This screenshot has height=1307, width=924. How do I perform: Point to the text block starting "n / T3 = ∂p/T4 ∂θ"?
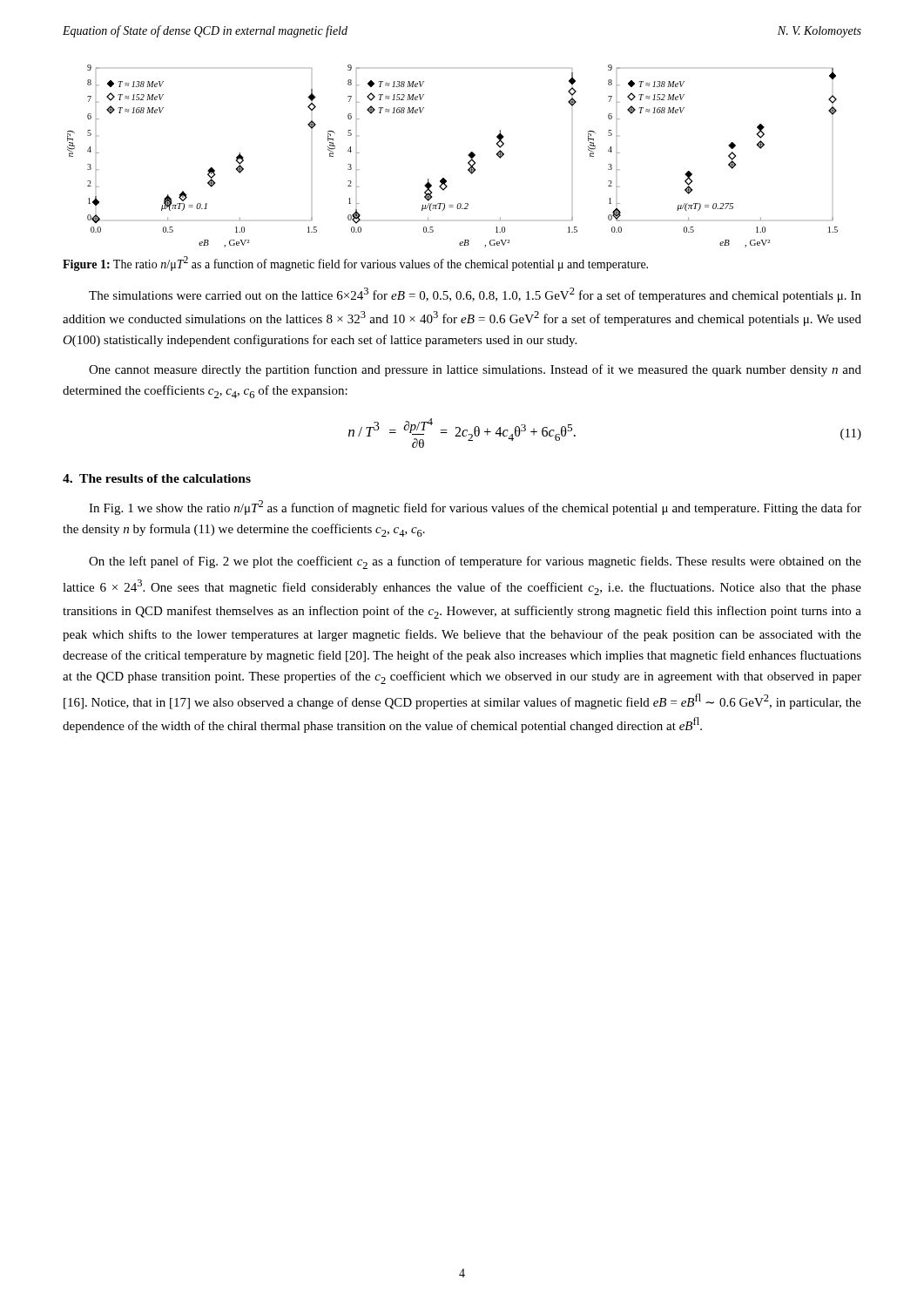point(504,433)
